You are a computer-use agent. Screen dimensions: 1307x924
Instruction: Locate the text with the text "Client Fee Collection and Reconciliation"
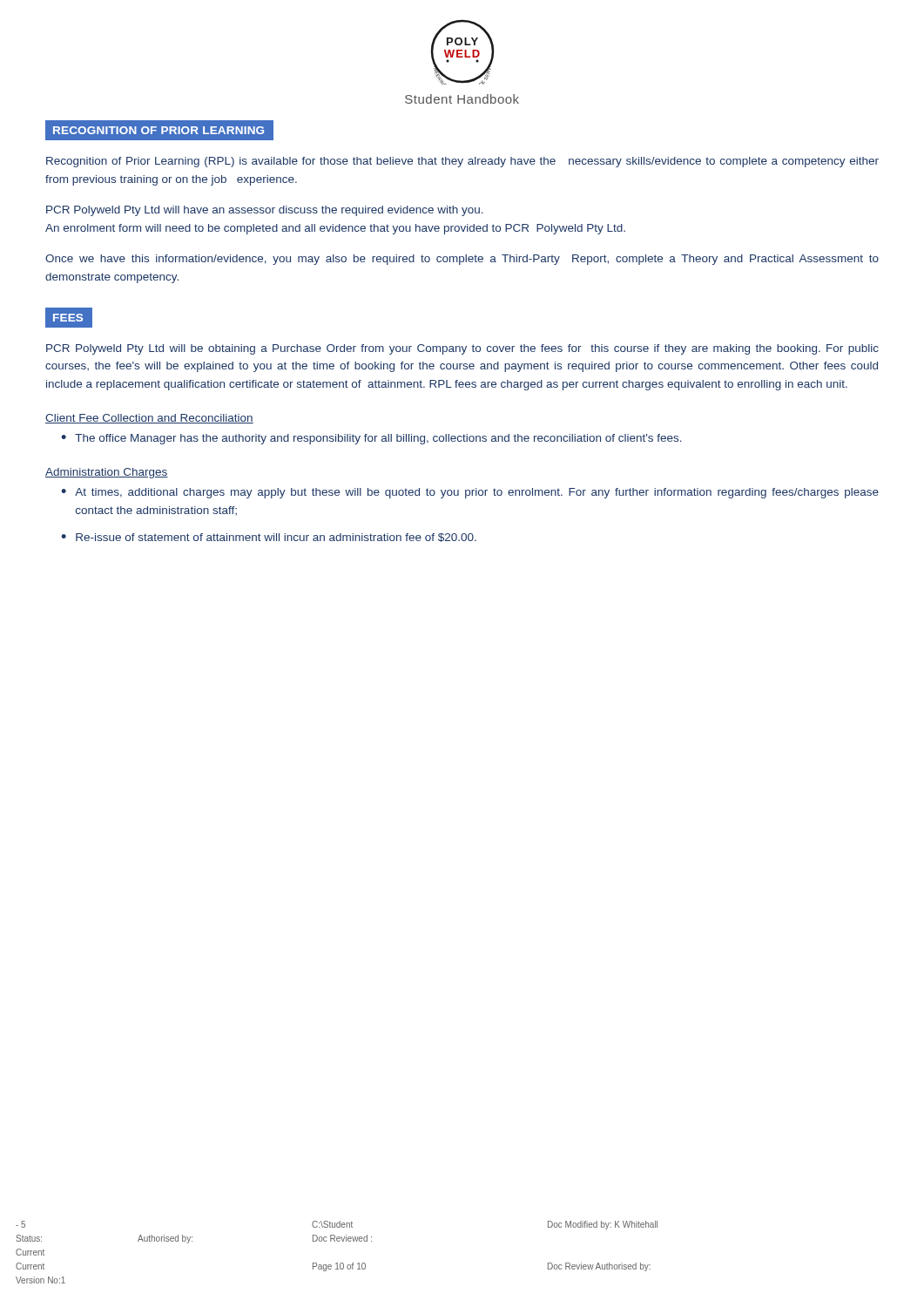[149, 418]
